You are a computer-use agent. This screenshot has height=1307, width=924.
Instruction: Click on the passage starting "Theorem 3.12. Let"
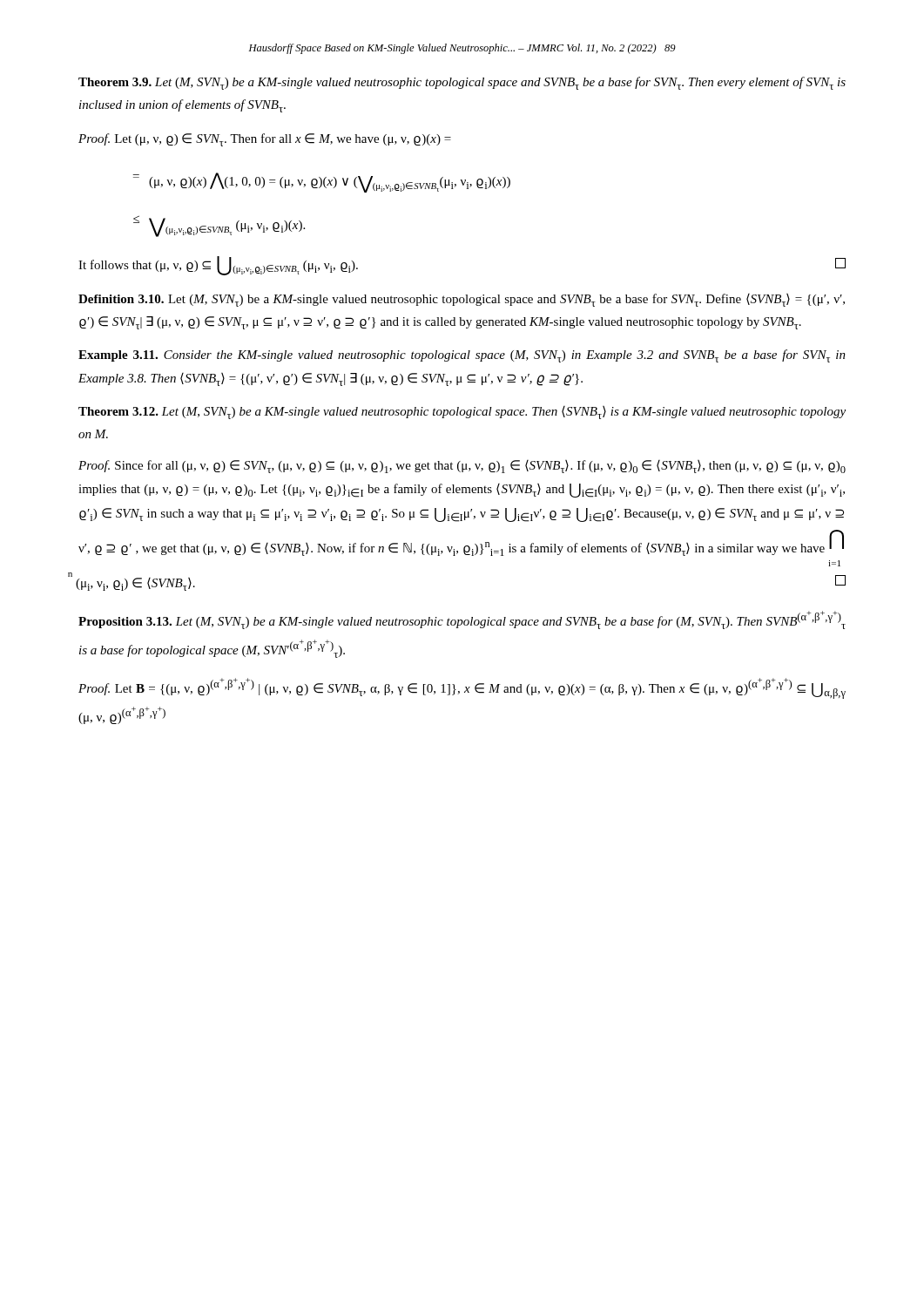click(x=462, y=423)
